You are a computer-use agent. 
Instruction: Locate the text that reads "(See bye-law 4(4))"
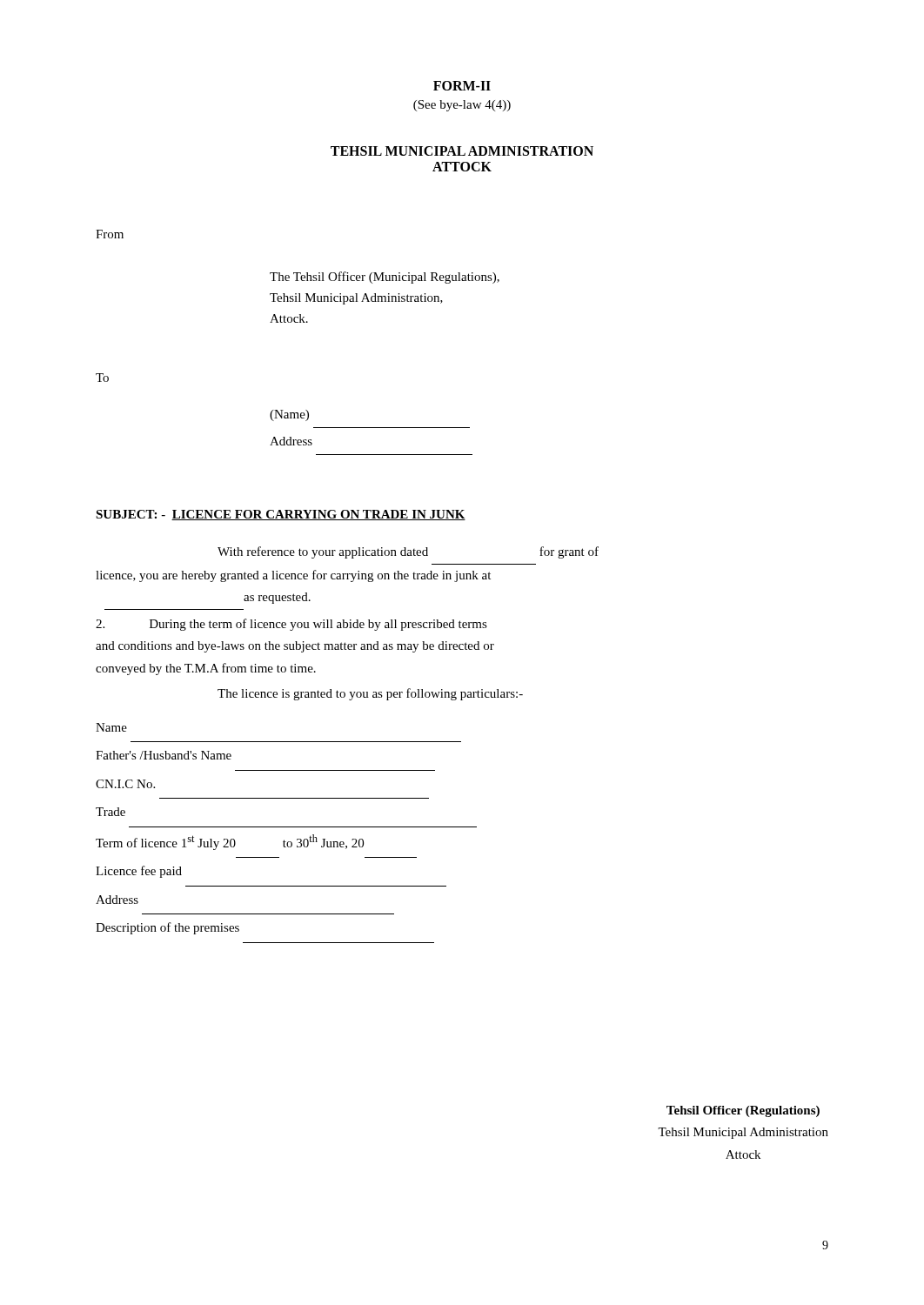pyautogui.click(x=462, y=104)
